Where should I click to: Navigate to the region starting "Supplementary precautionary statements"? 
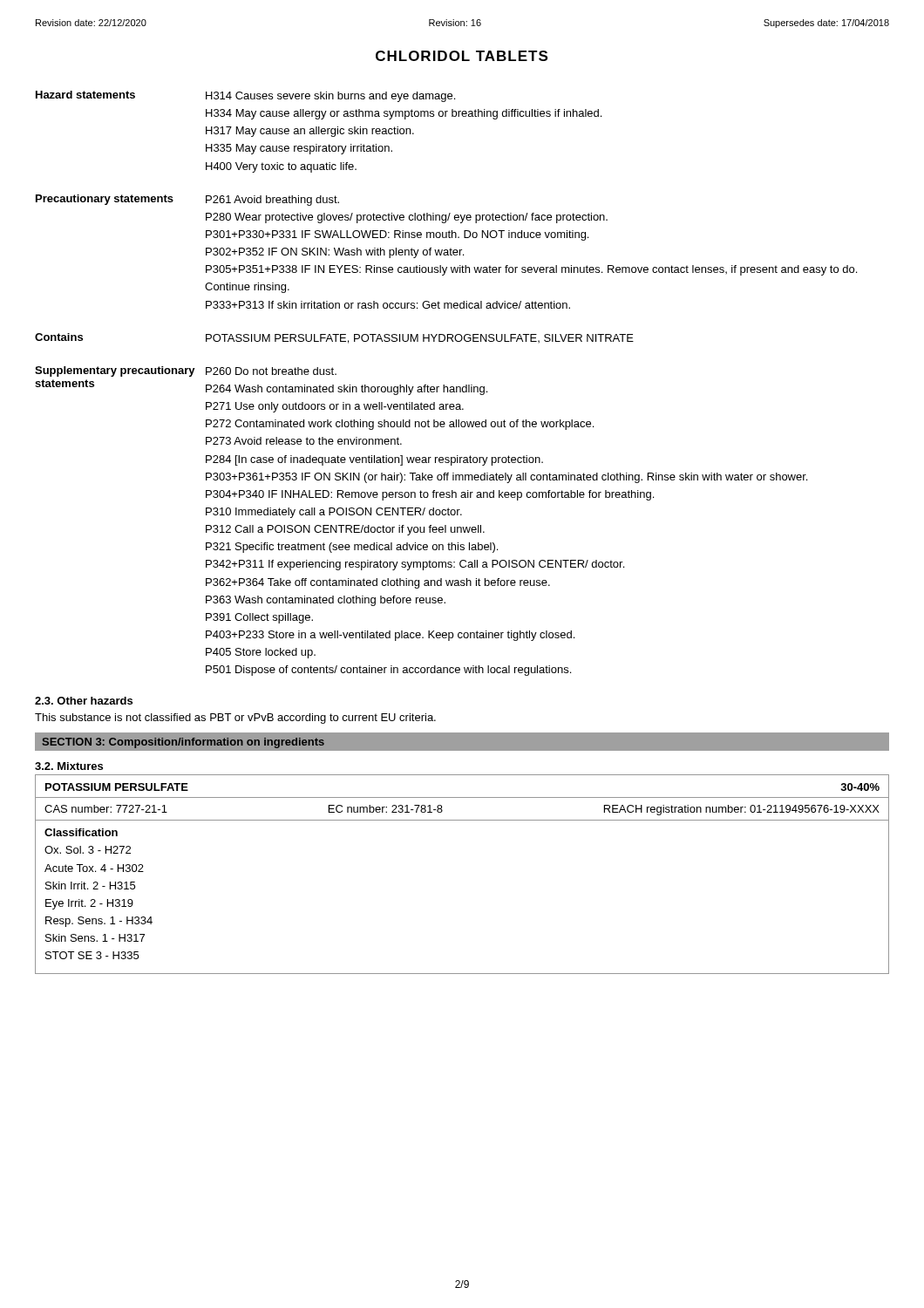click(115, 377)
